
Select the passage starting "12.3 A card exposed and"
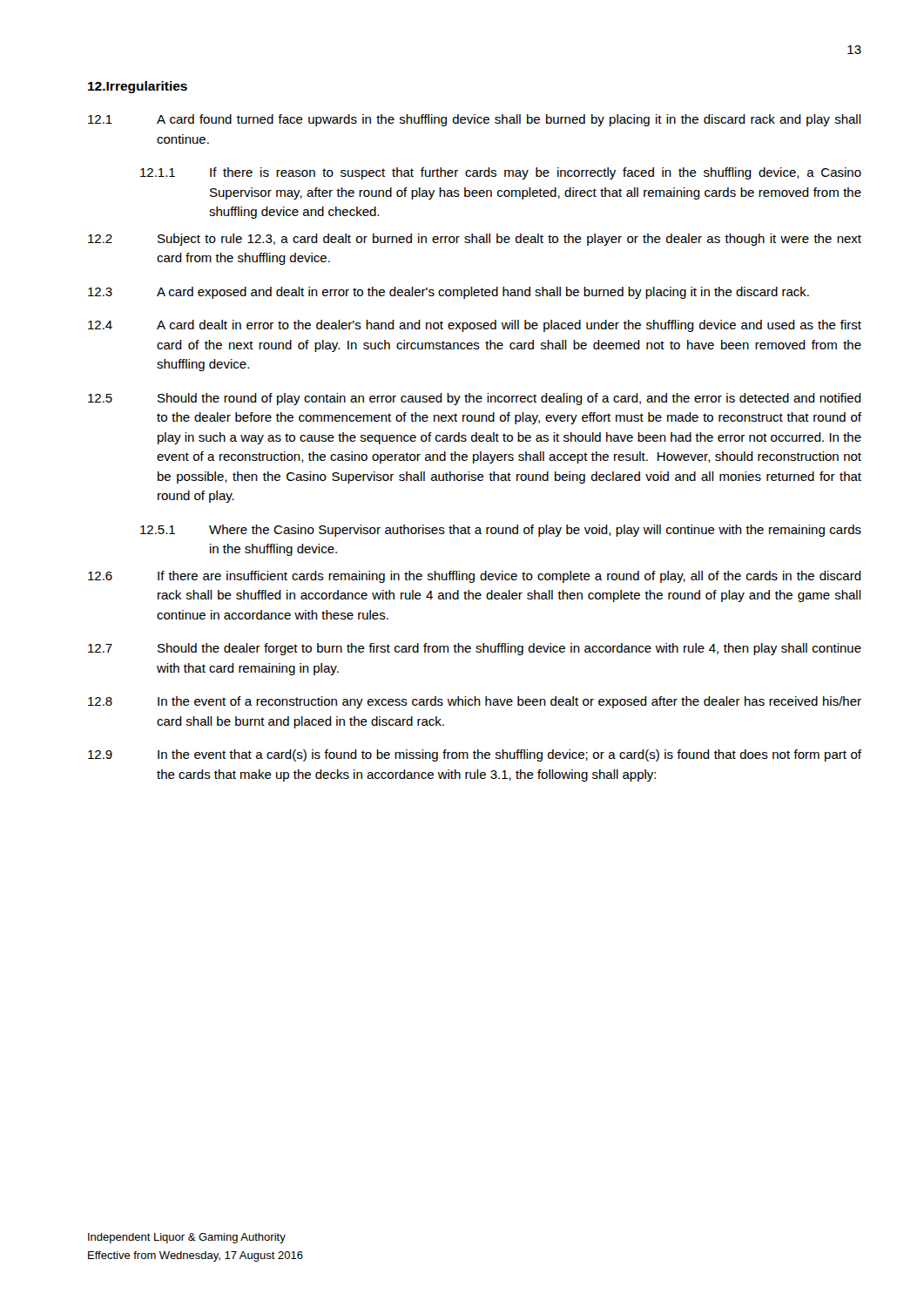tap(449, 292)
